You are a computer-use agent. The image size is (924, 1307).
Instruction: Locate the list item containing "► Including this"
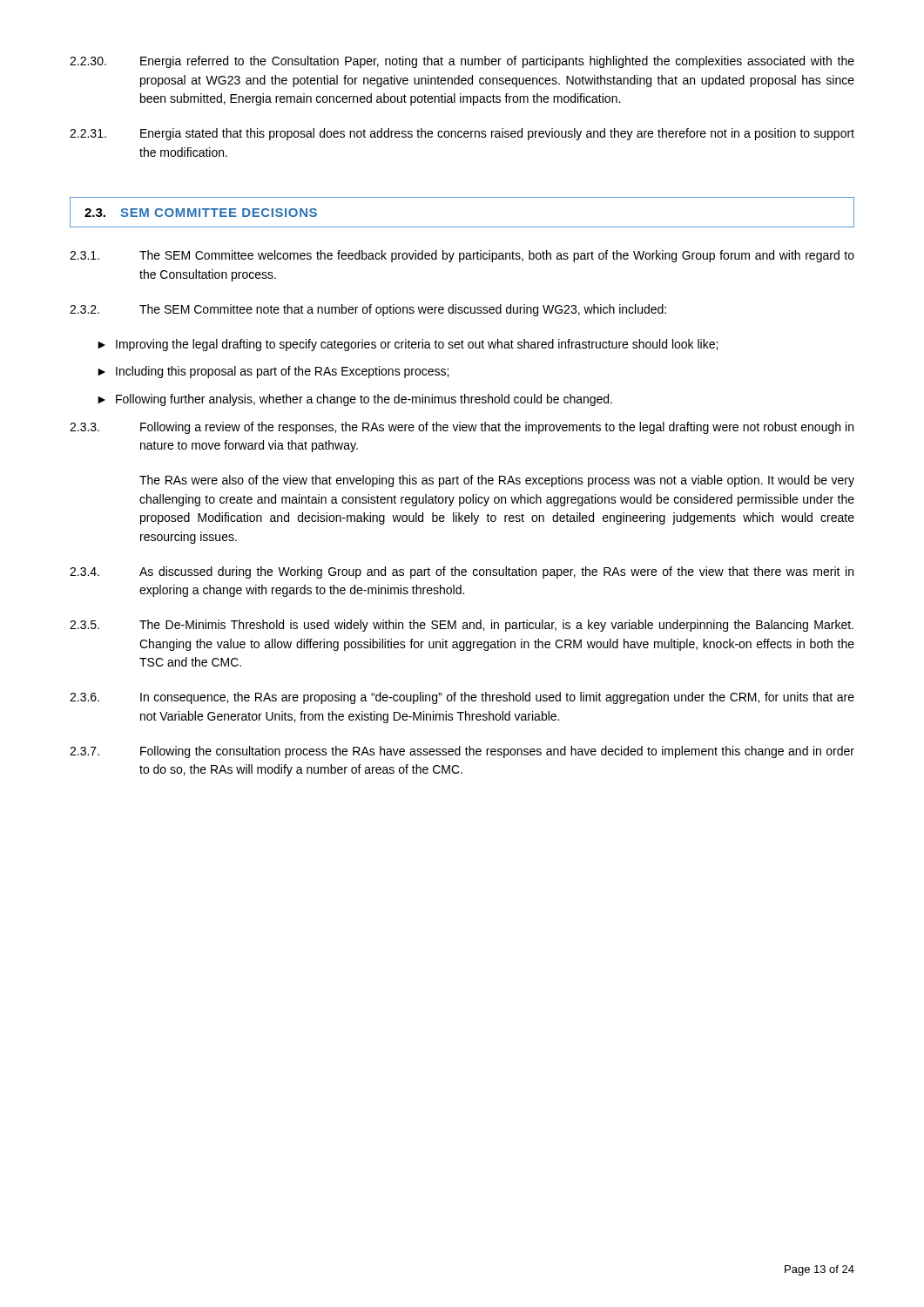point(273,372)
